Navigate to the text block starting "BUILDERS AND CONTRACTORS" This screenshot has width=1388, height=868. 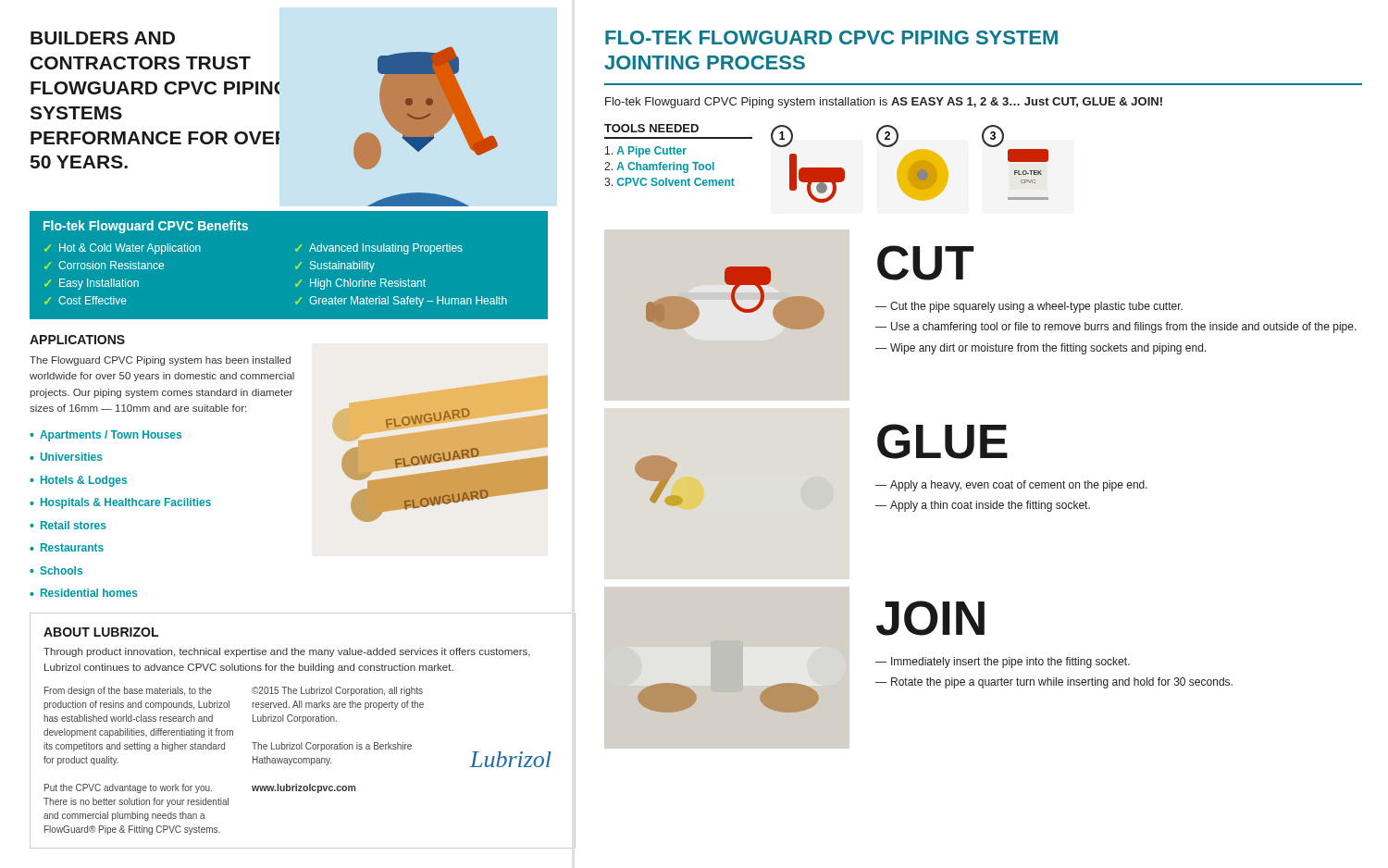[x=159, y=100]
